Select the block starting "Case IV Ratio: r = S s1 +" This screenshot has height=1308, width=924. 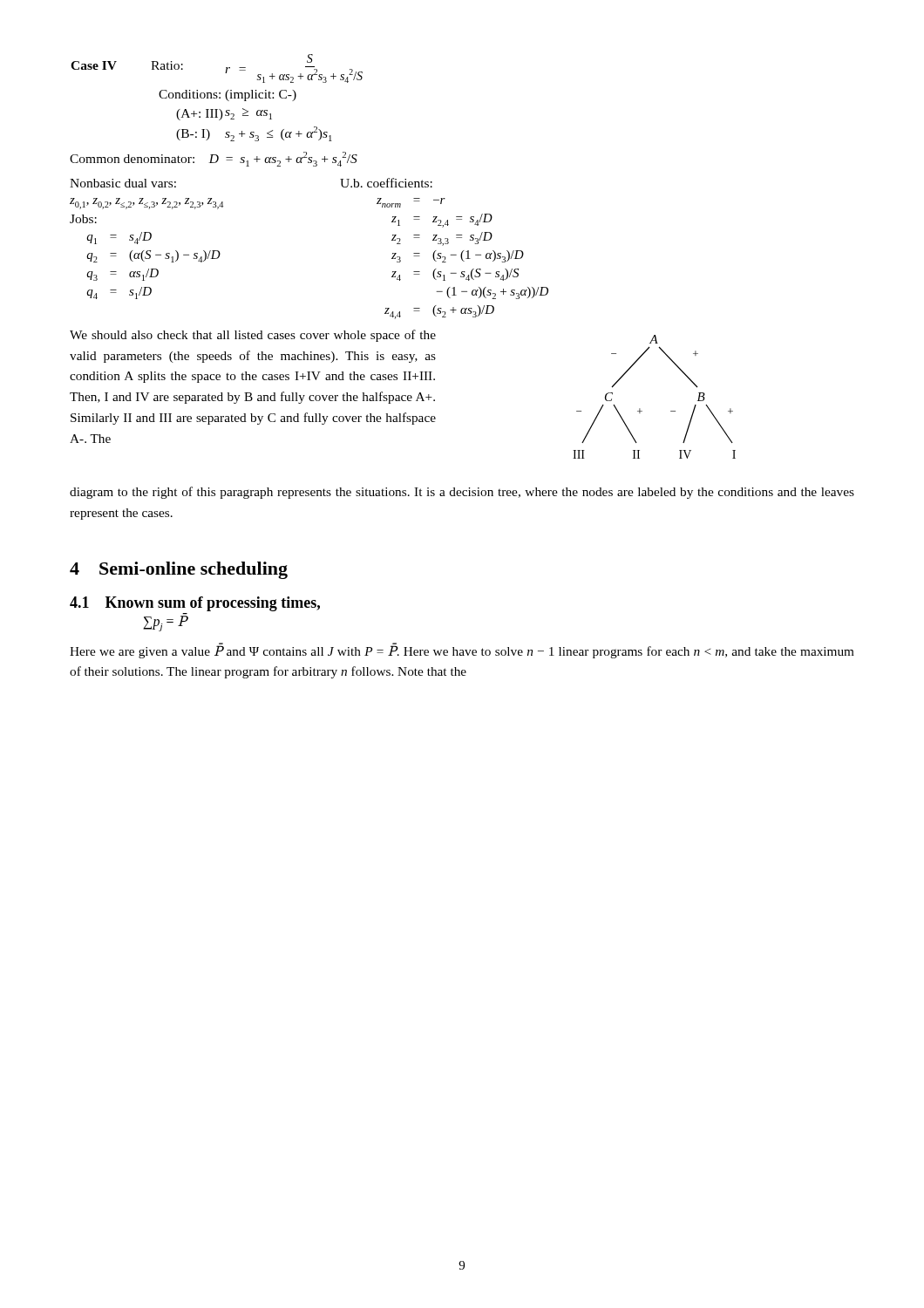217,98
